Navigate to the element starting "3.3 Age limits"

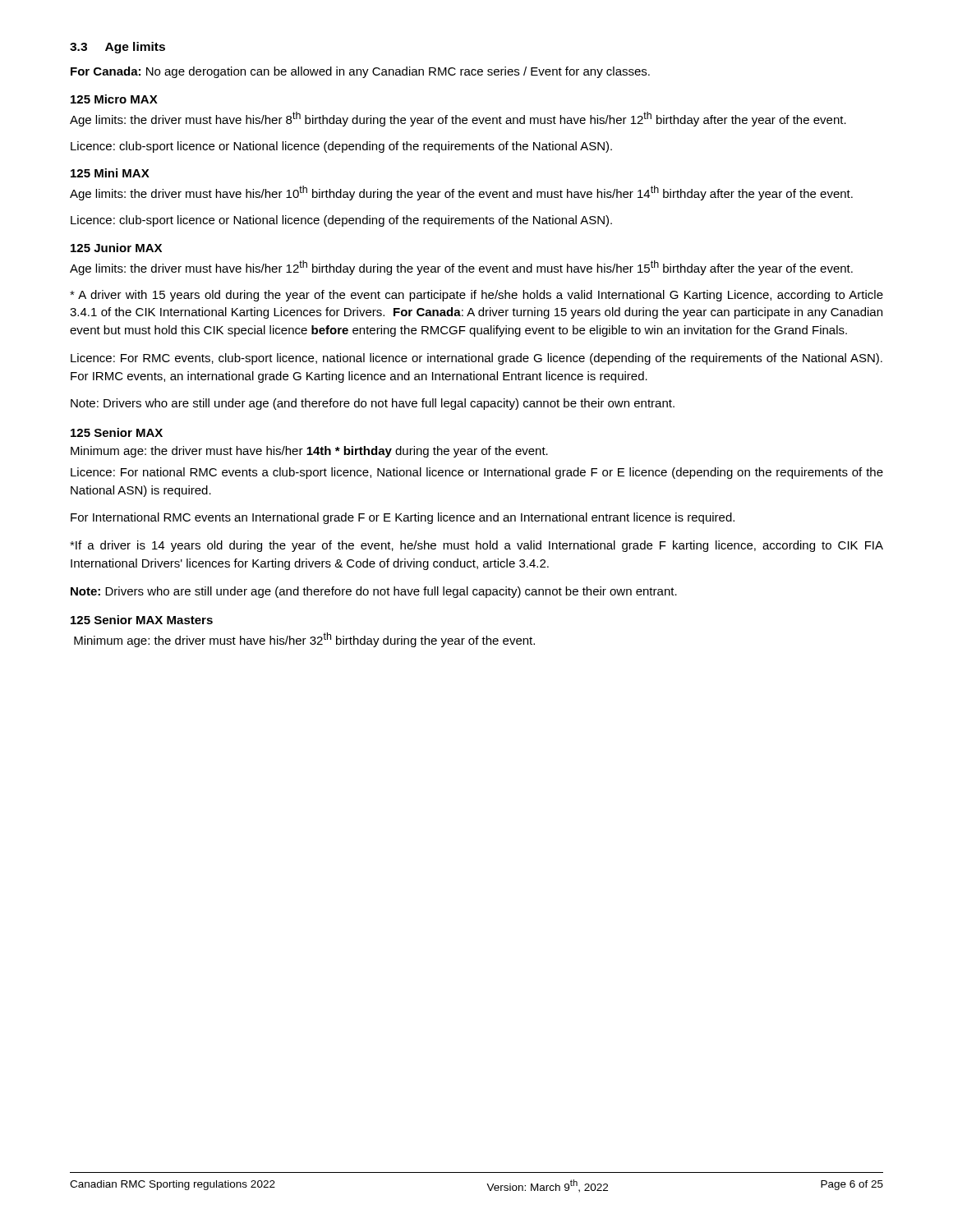pyautogui.click(x=118, y=46)
